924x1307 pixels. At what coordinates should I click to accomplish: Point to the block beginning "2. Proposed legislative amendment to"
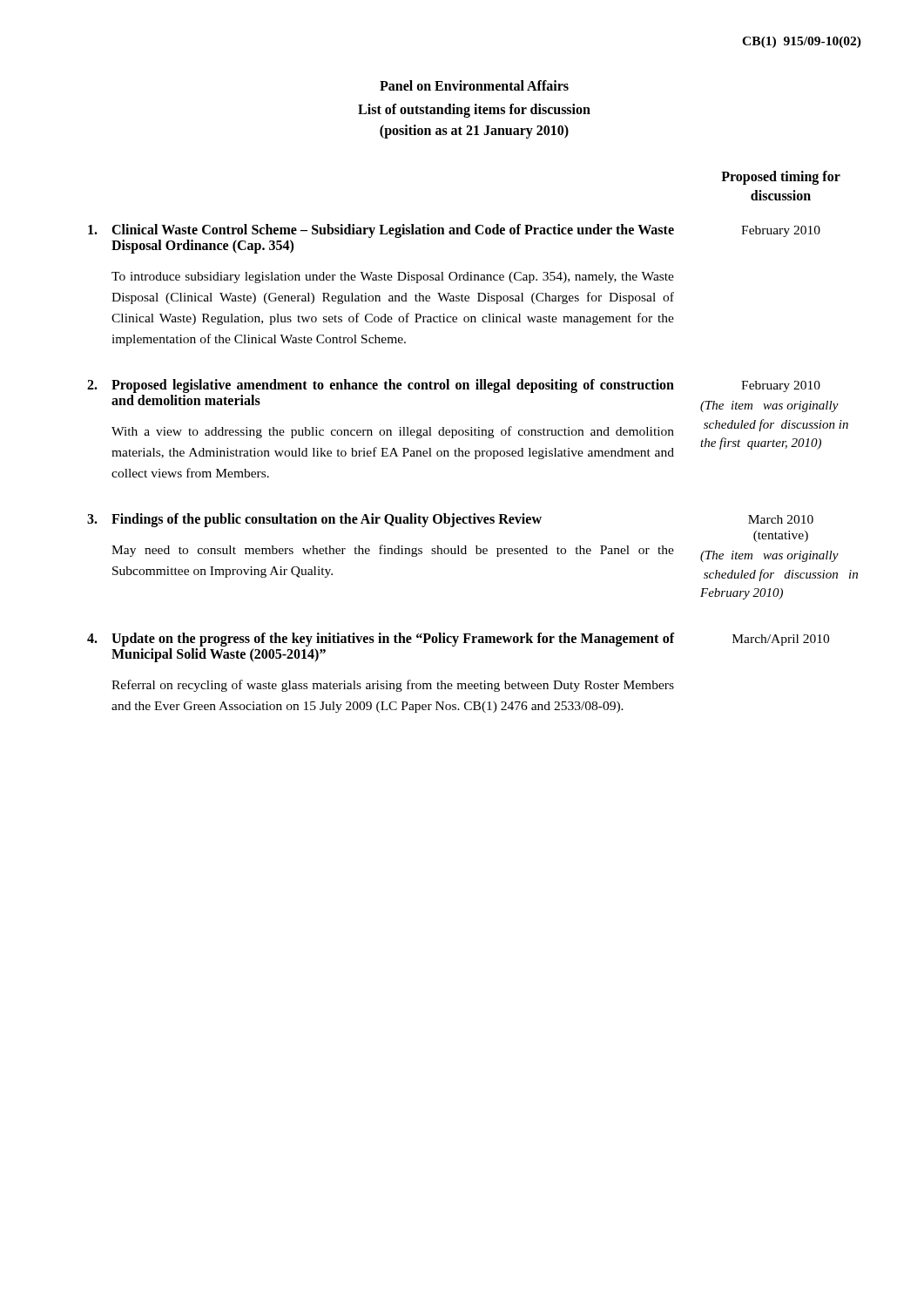[x=381, y=430]
